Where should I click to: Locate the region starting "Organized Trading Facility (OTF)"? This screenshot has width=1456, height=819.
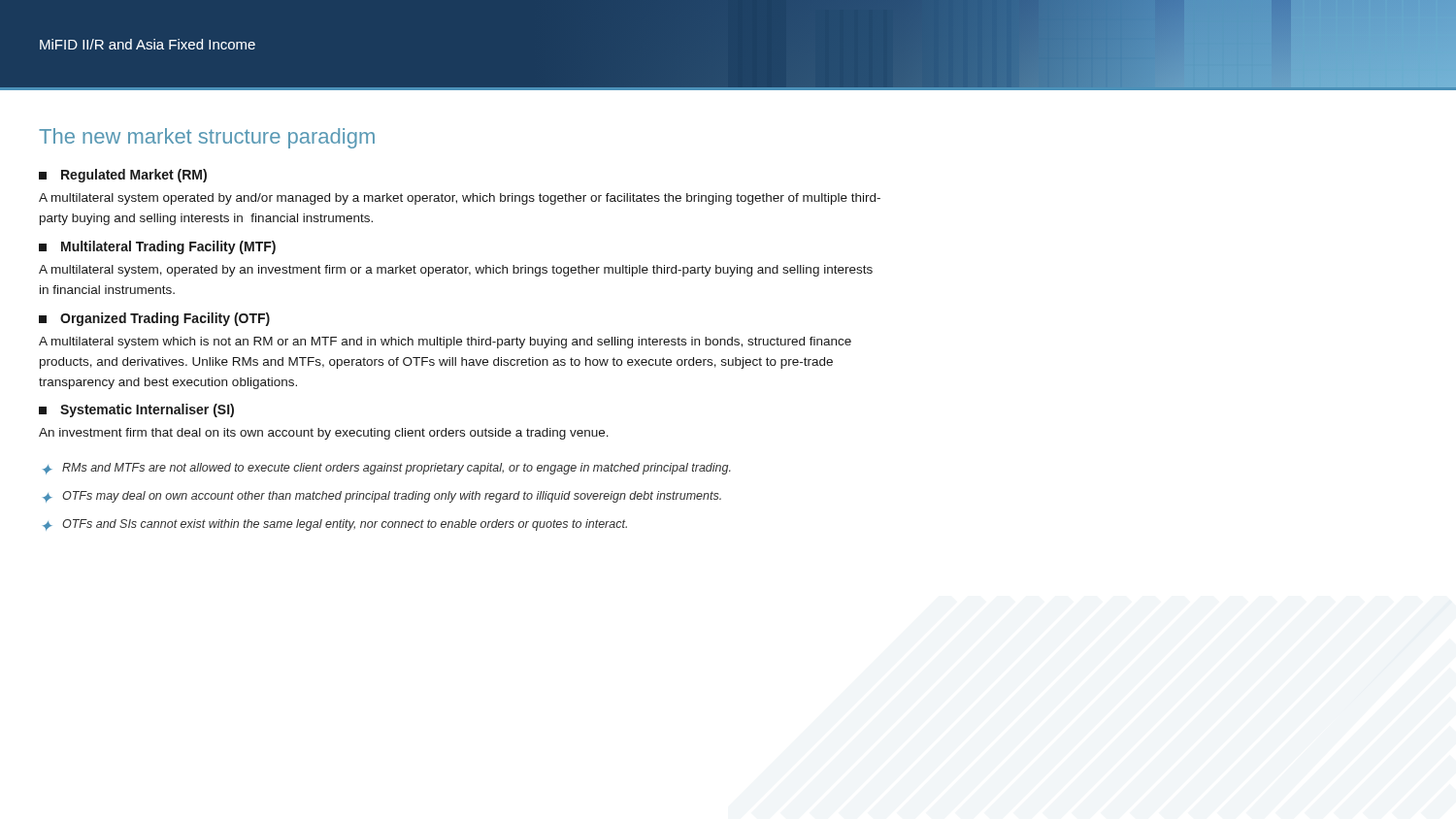point(154,318)
